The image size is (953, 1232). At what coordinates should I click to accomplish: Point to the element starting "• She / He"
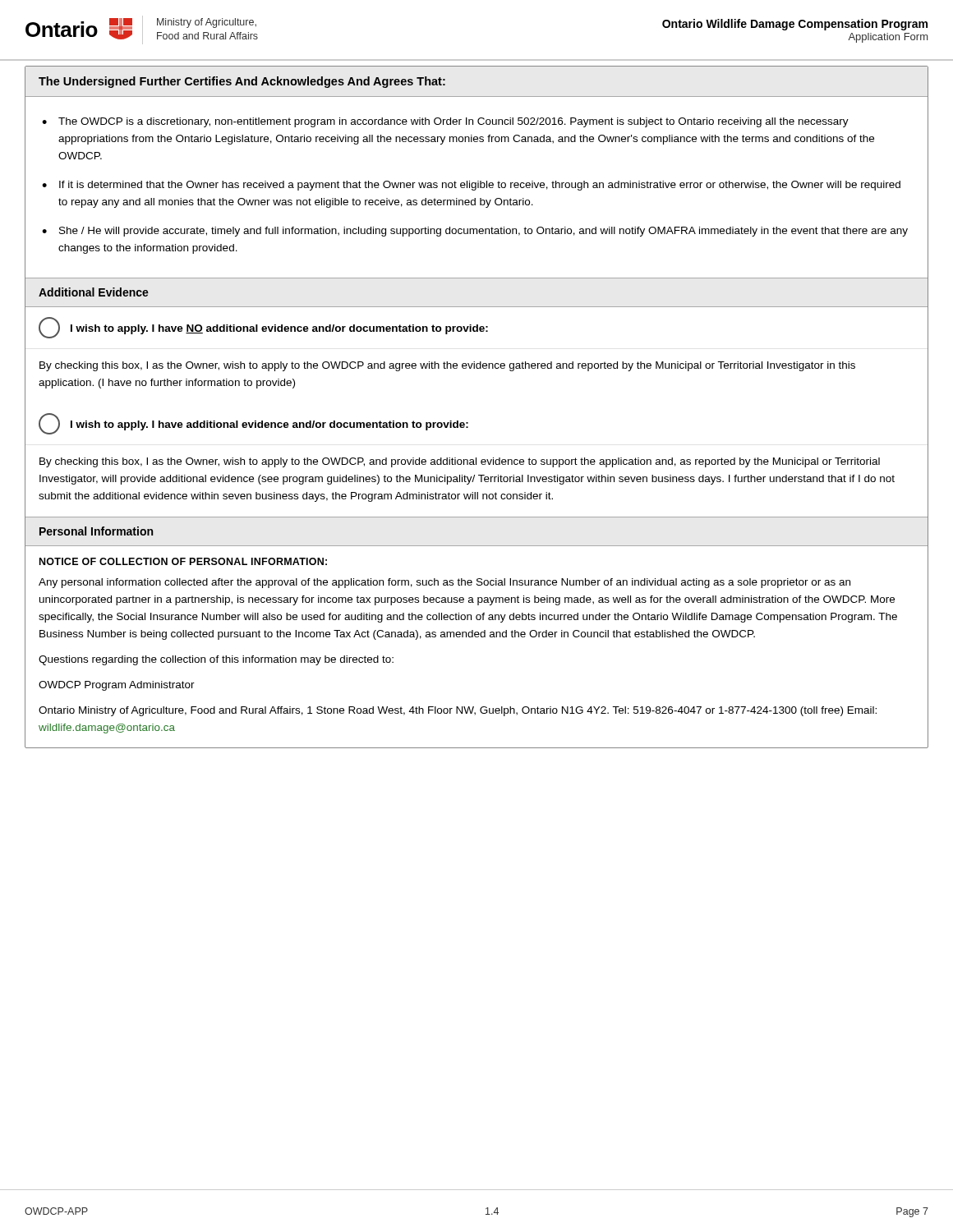(x=476, y=239)
